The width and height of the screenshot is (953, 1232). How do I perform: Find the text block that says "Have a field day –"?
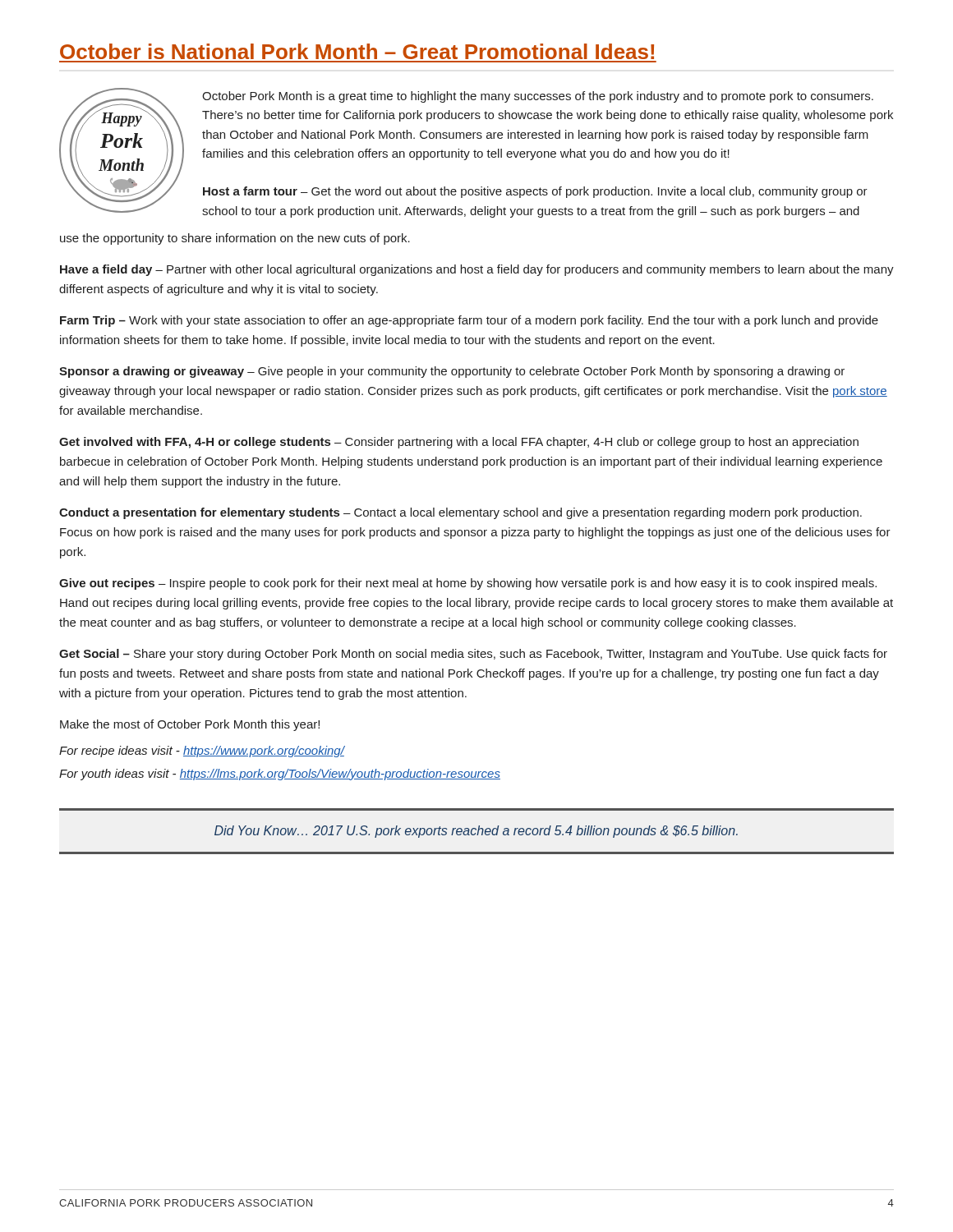[476, 279]
